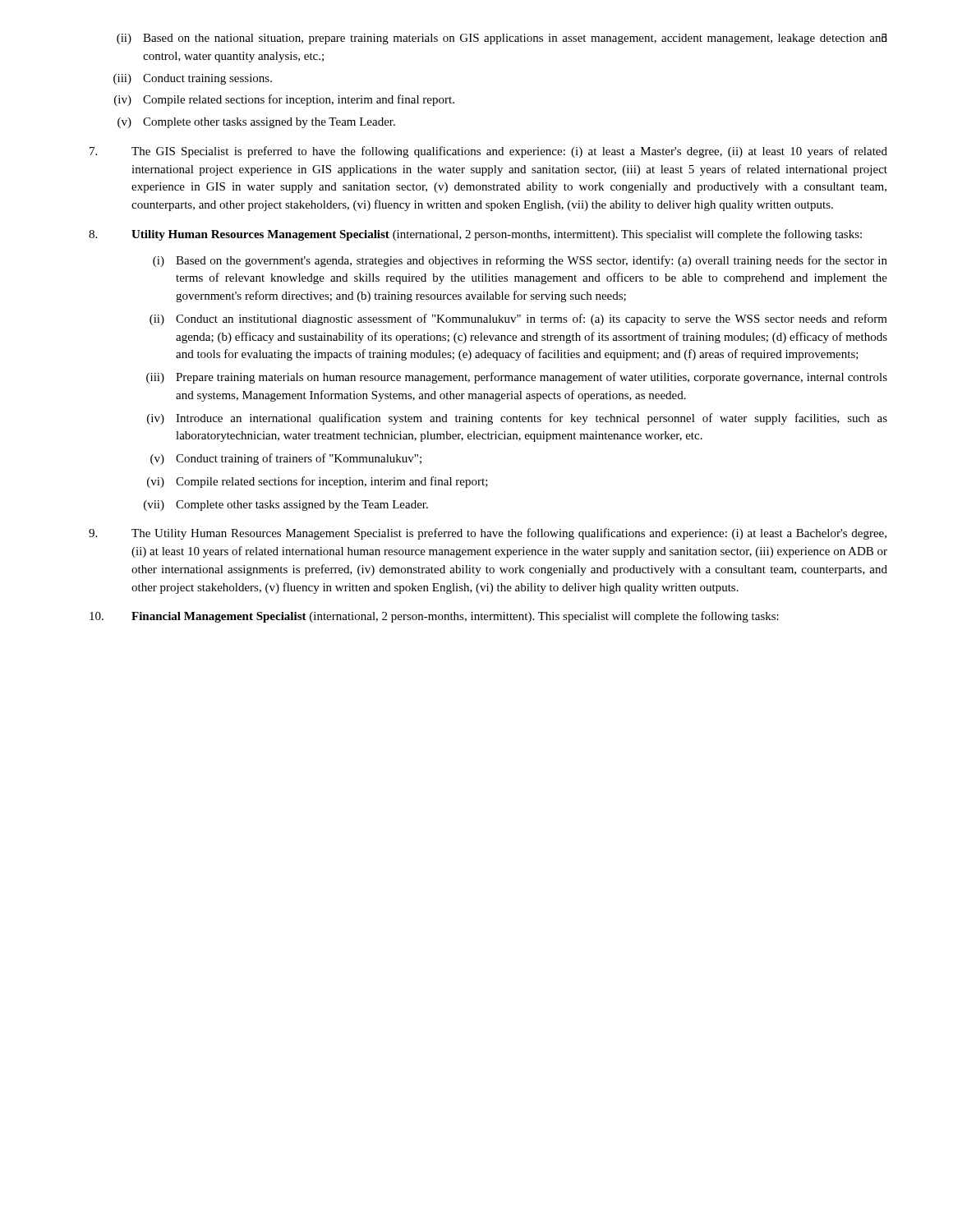The image size is (953, 1232).
Task: Locate the block starting "(vi) Compile related"
Action: 318,482
